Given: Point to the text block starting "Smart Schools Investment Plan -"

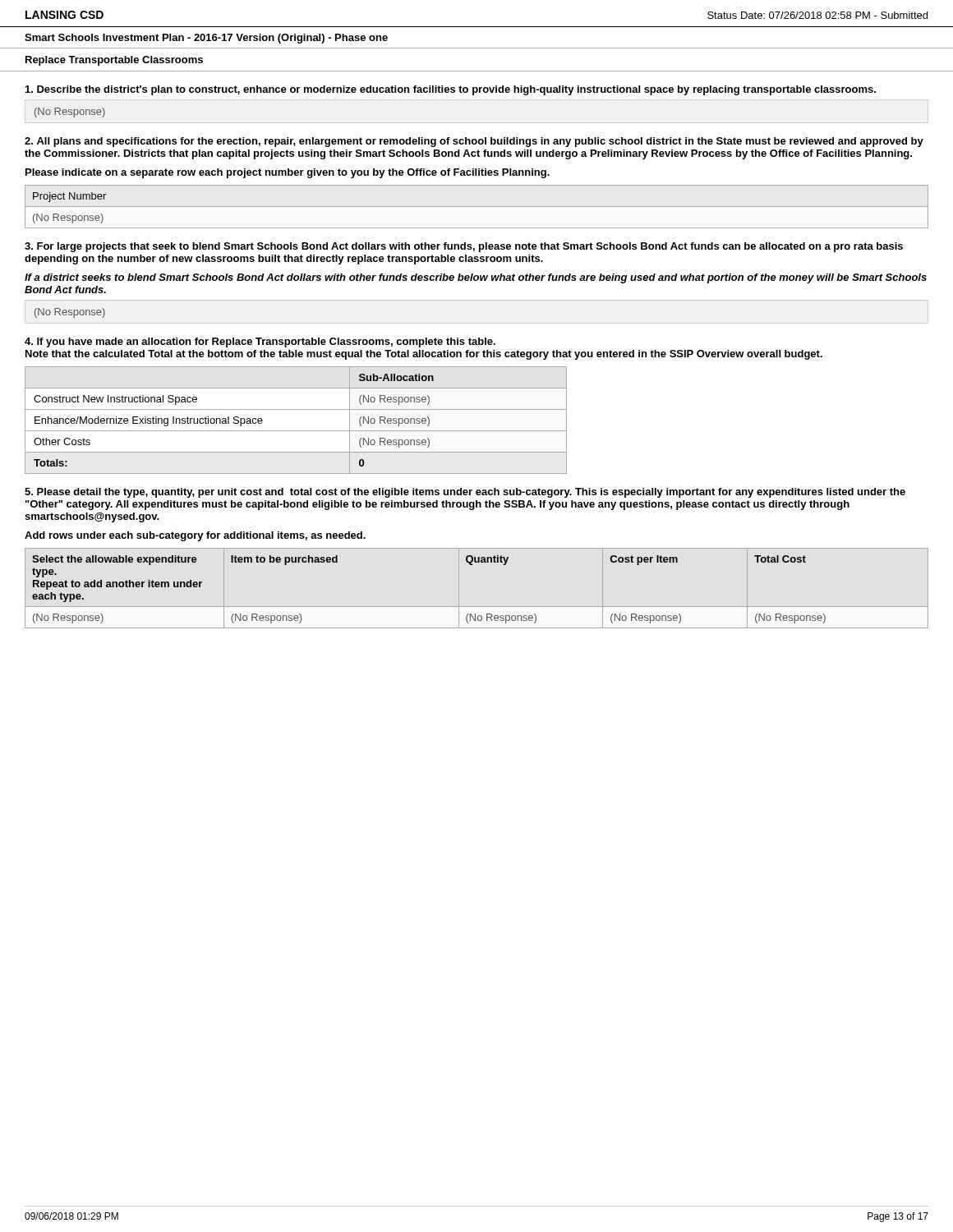Looking at the screenshot, I should pyautogui.click(x=206, y=37).
